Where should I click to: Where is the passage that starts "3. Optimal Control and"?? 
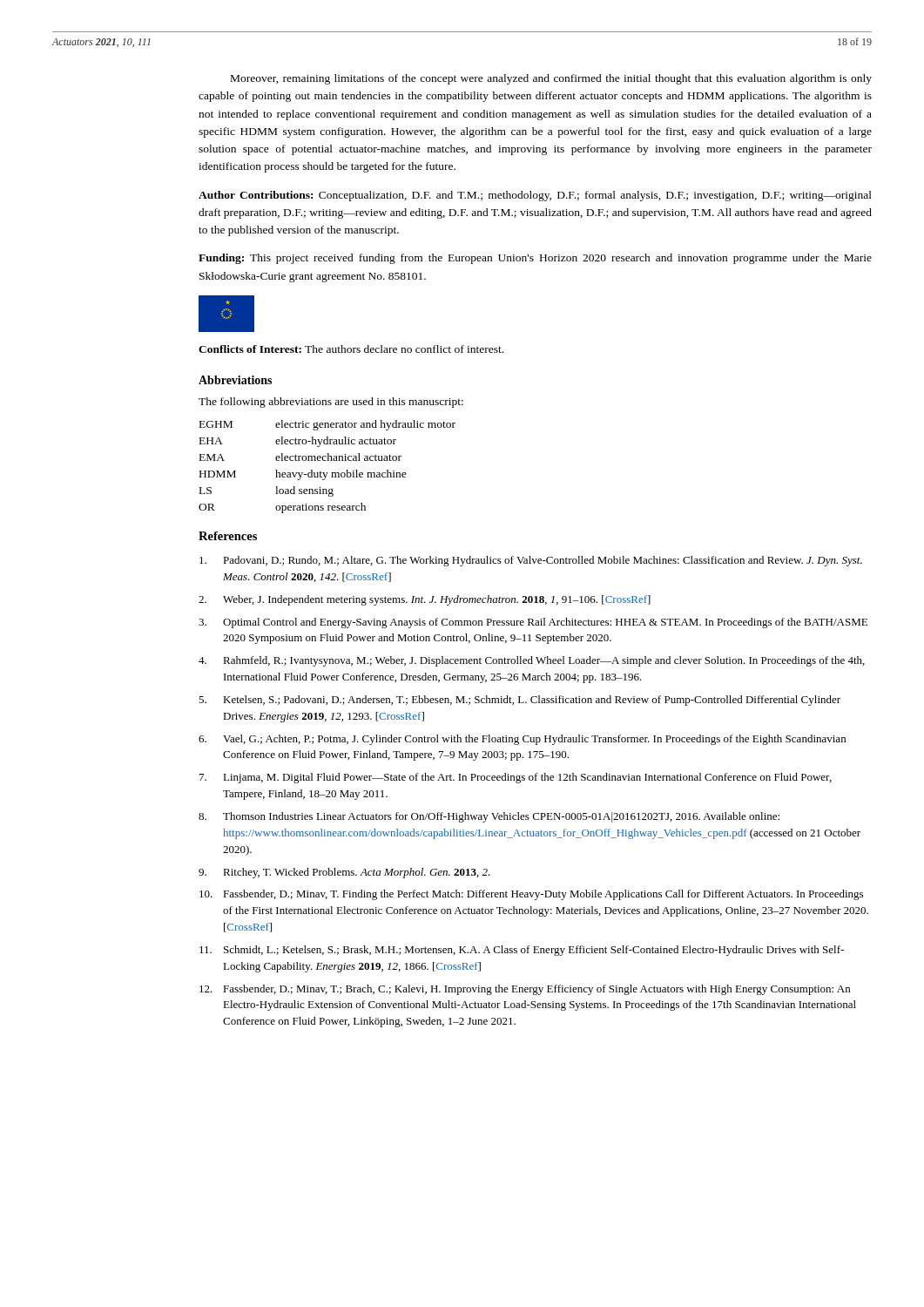[535, 630]
